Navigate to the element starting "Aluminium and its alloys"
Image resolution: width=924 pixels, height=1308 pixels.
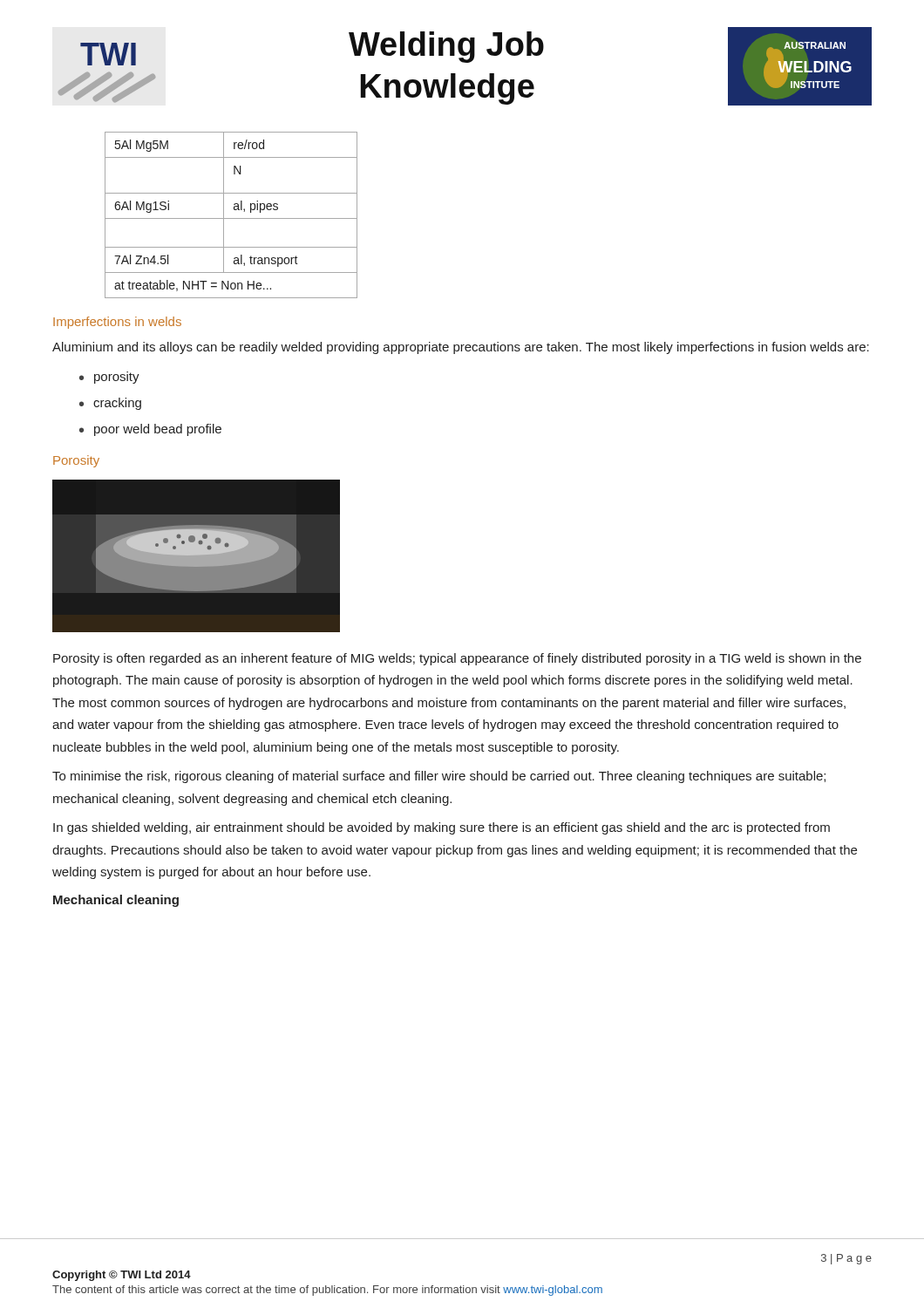461,347
